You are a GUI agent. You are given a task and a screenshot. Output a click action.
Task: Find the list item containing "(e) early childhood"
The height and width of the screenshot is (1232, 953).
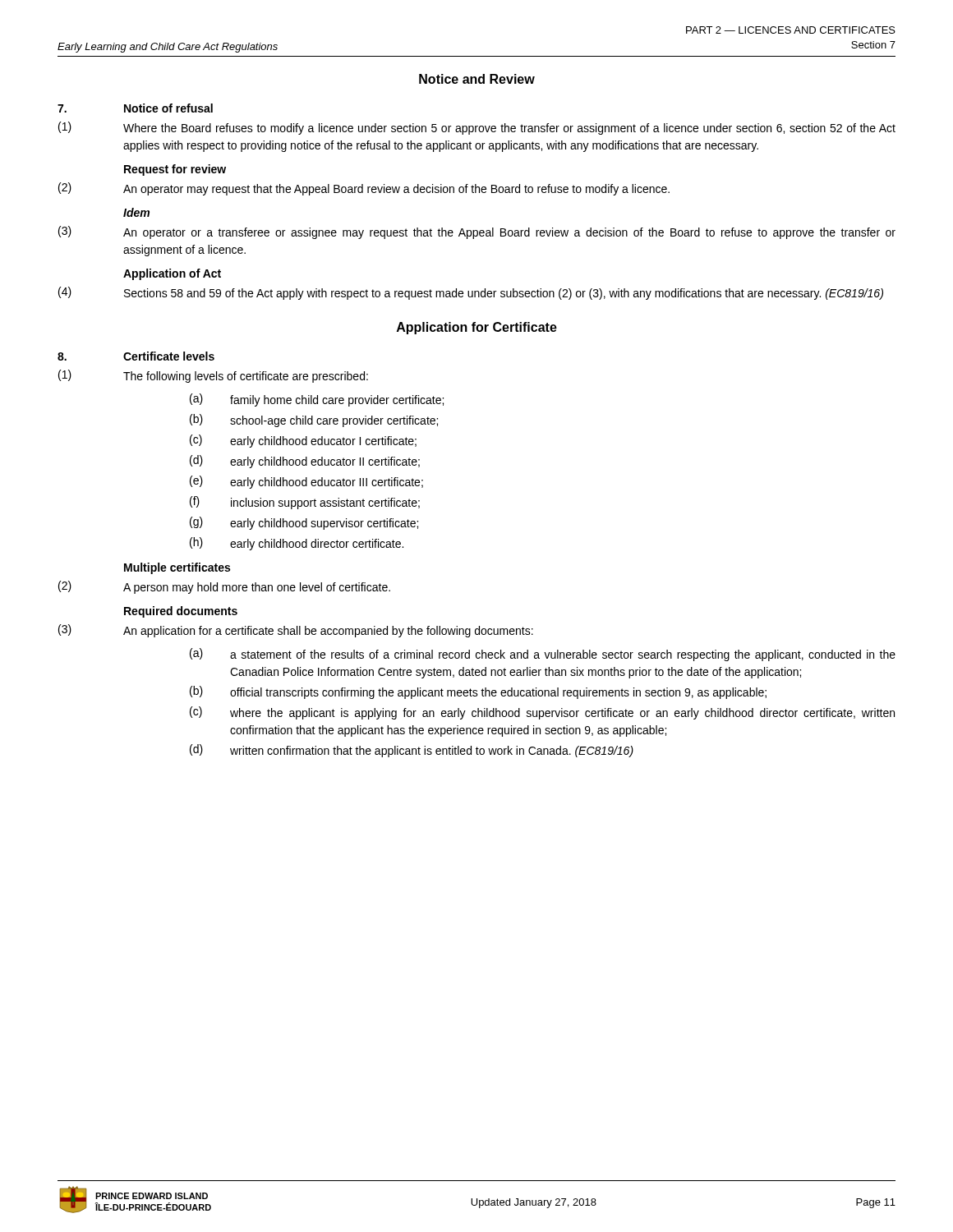click(306, 482)
